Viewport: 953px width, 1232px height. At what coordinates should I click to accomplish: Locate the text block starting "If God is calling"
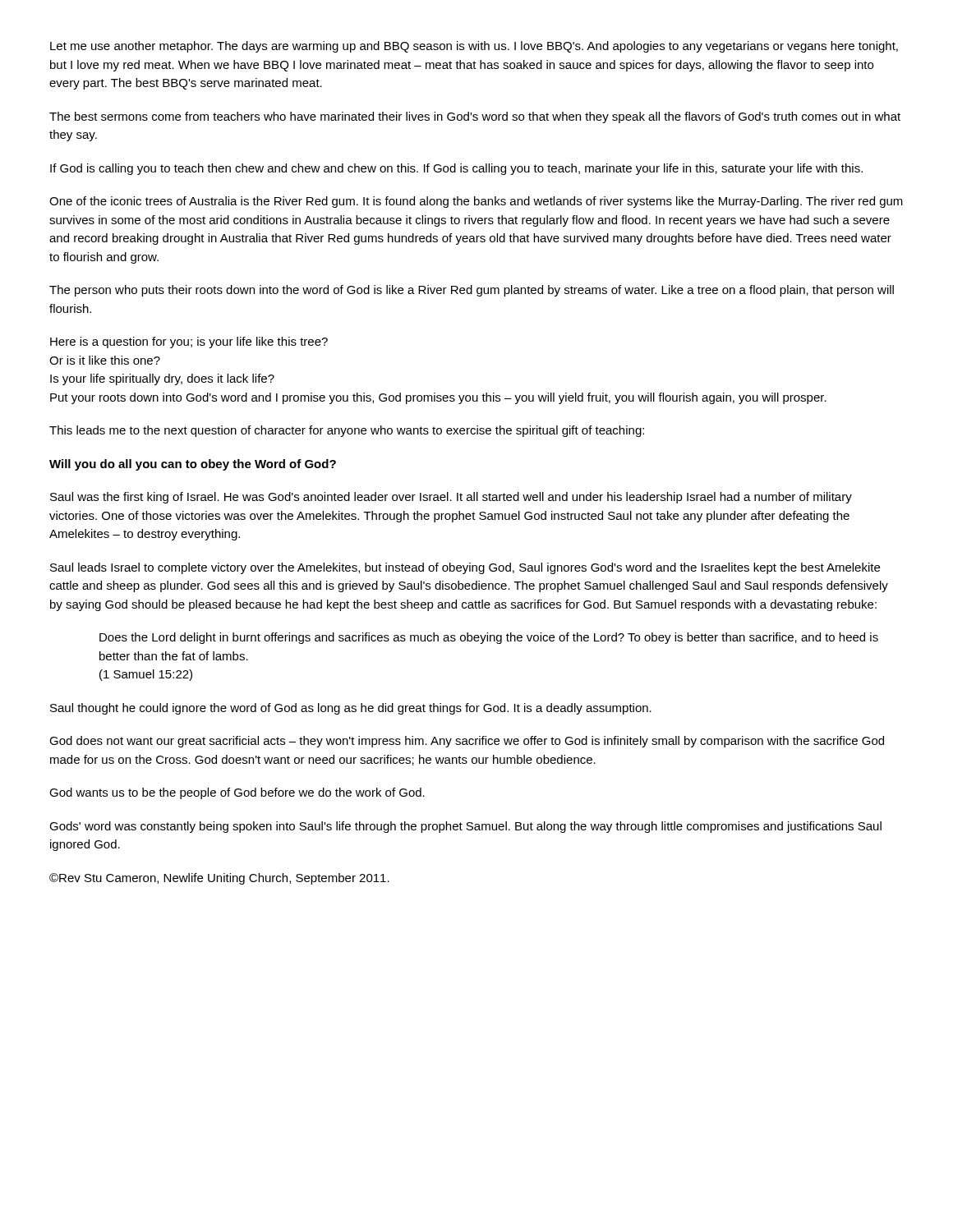(456, 168)
